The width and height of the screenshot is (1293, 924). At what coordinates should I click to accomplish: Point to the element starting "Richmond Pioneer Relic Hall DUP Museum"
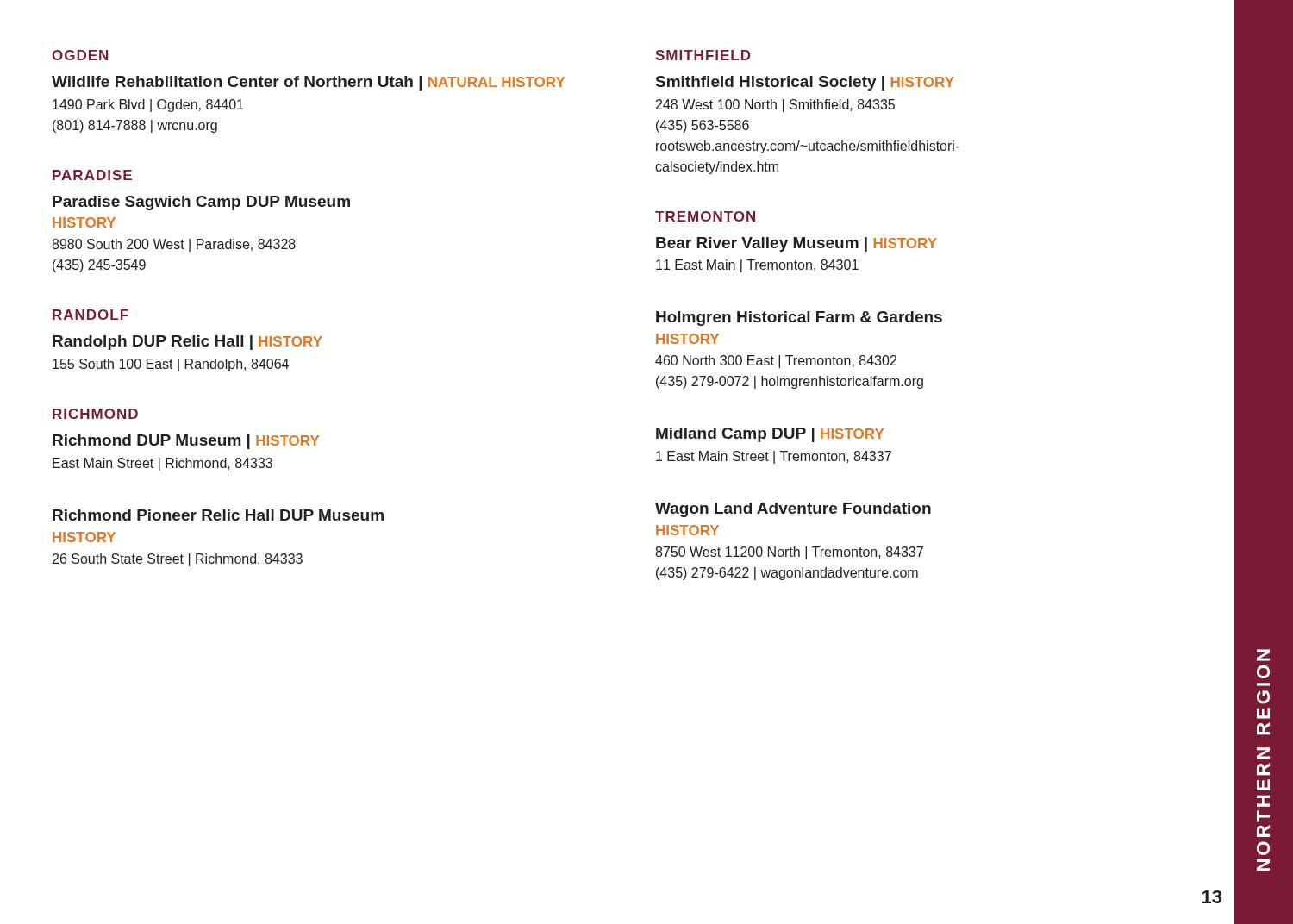218,515
